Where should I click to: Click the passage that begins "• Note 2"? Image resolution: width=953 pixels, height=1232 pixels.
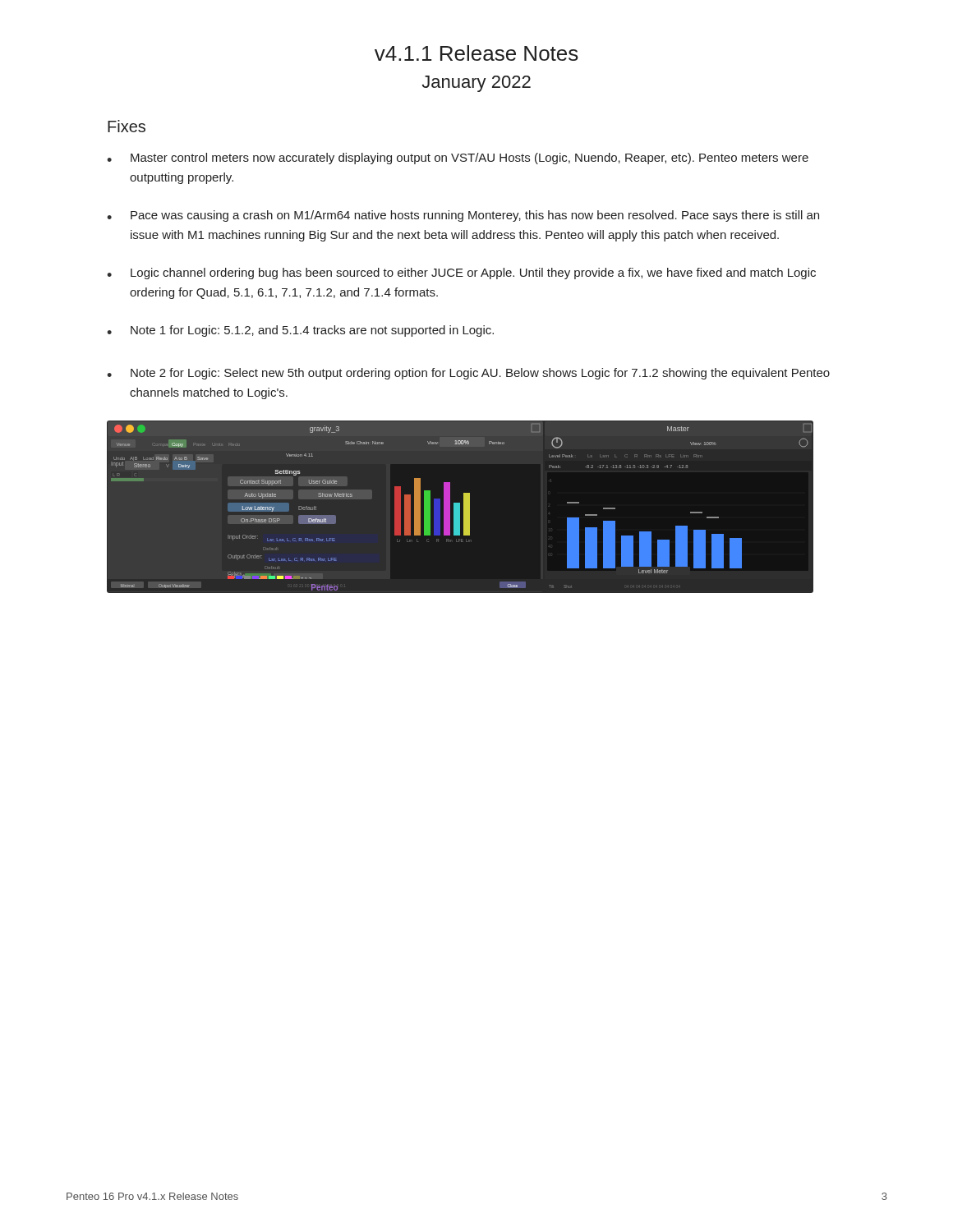(476, 383)
